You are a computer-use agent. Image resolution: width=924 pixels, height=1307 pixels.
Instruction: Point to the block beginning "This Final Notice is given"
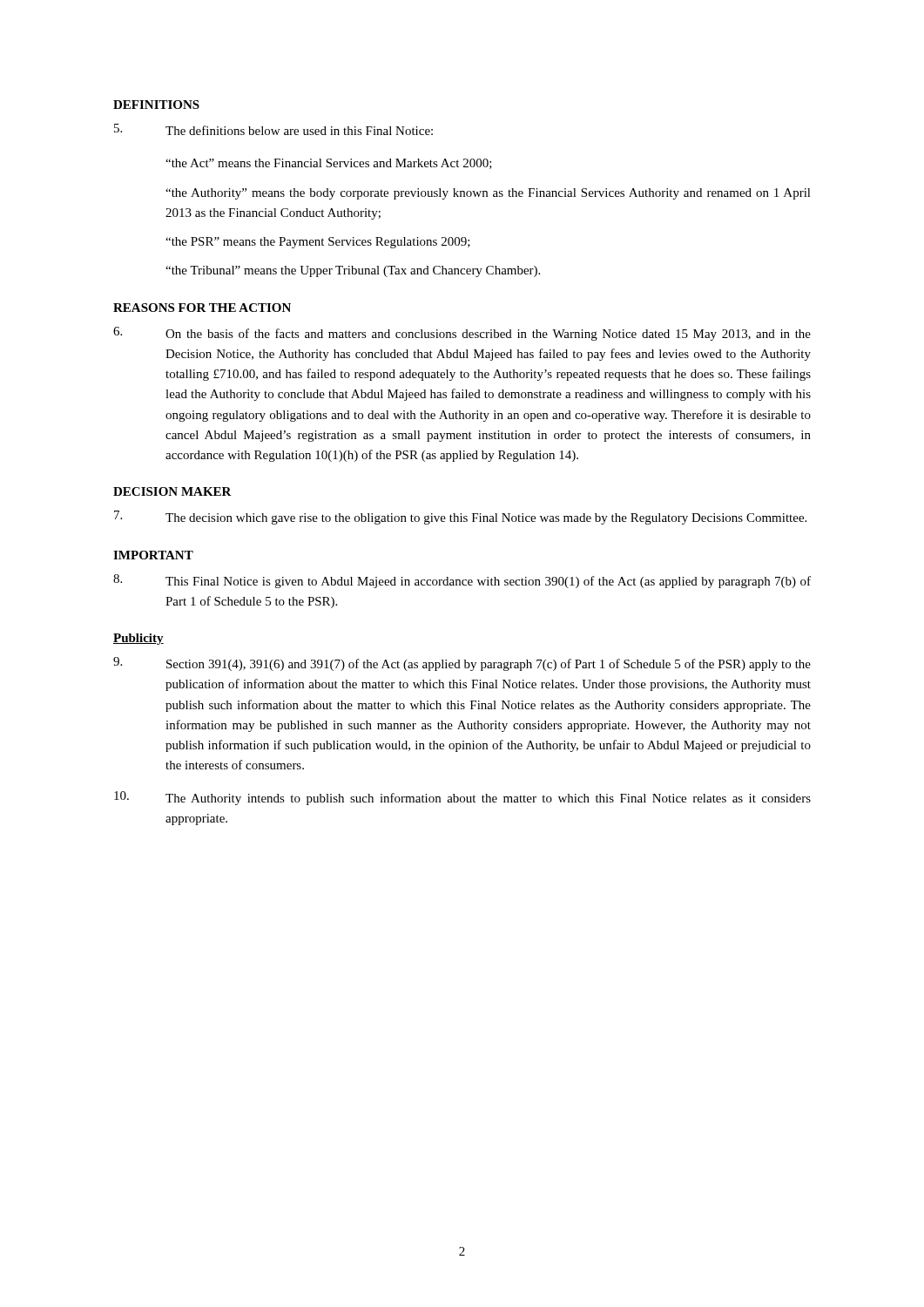tap(462, 591)
